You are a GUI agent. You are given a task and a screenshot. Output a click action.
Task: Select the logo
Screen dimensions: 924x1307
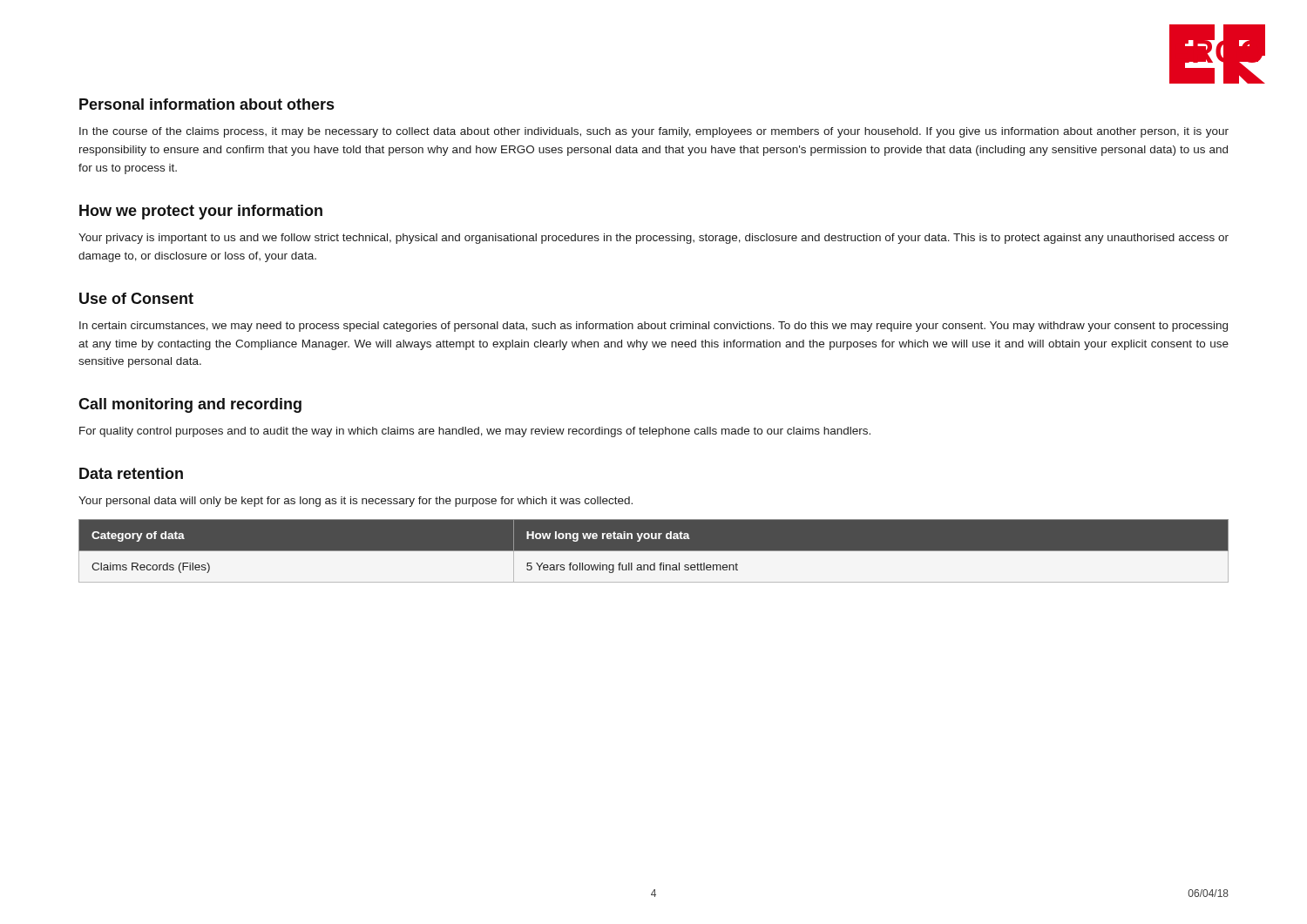pos(1217,54)
